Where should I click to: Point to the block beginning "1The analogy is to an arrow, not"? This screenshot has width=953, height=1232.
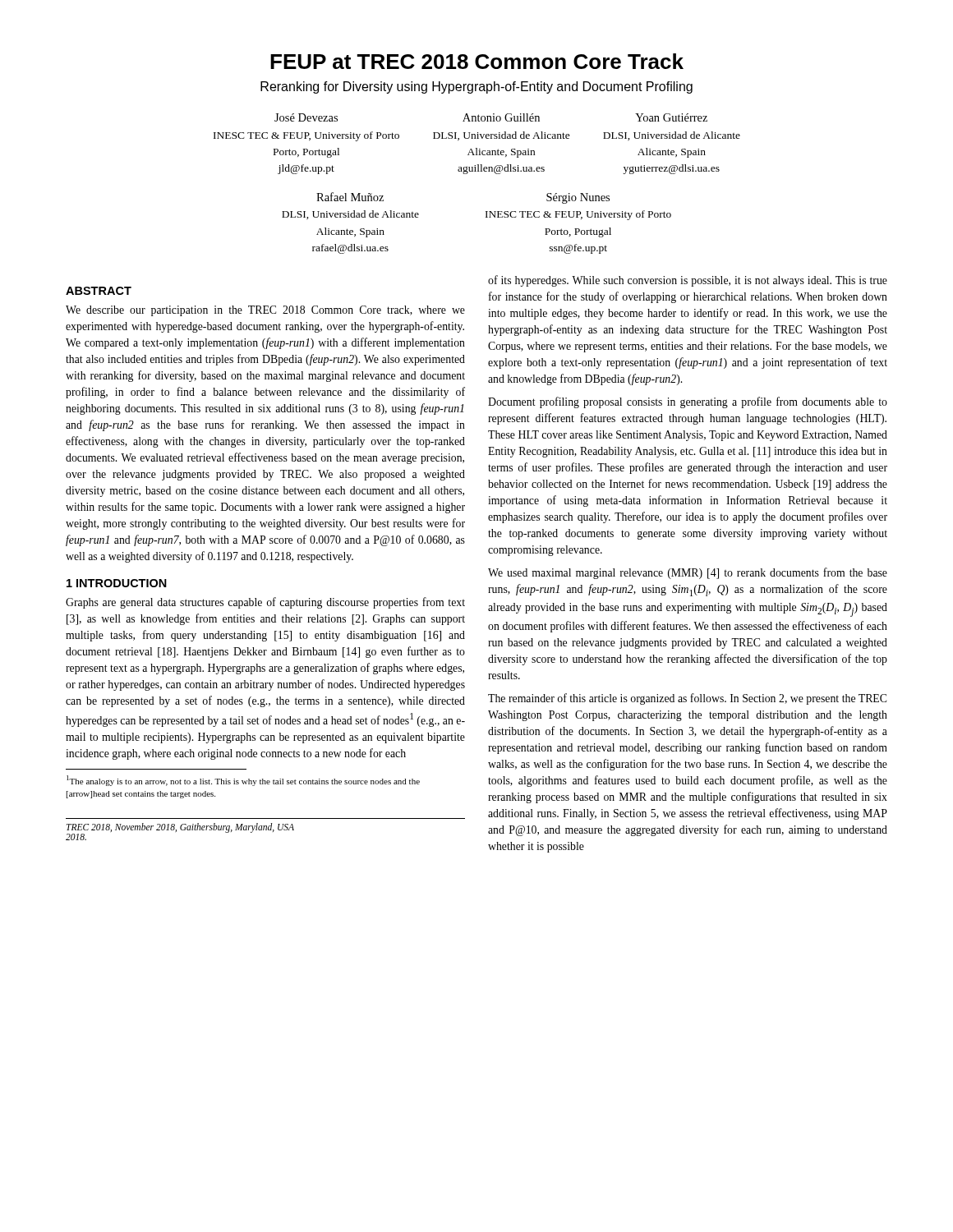pos(243,786)
